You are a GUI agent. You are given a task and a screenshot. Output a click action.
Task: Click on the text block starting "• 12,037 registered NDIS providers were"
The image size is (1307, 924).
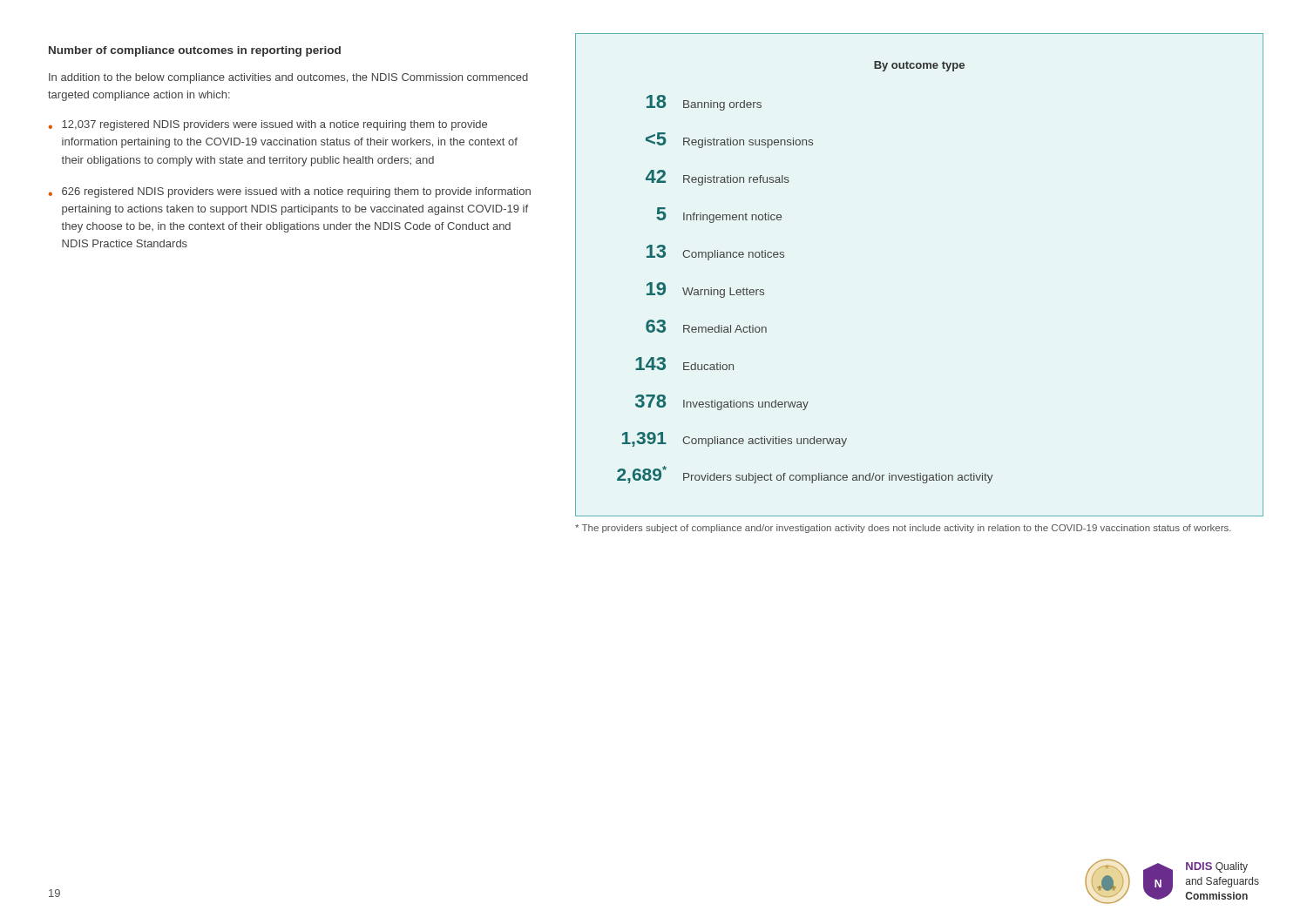pyautogui.click(x=292, y=142)
